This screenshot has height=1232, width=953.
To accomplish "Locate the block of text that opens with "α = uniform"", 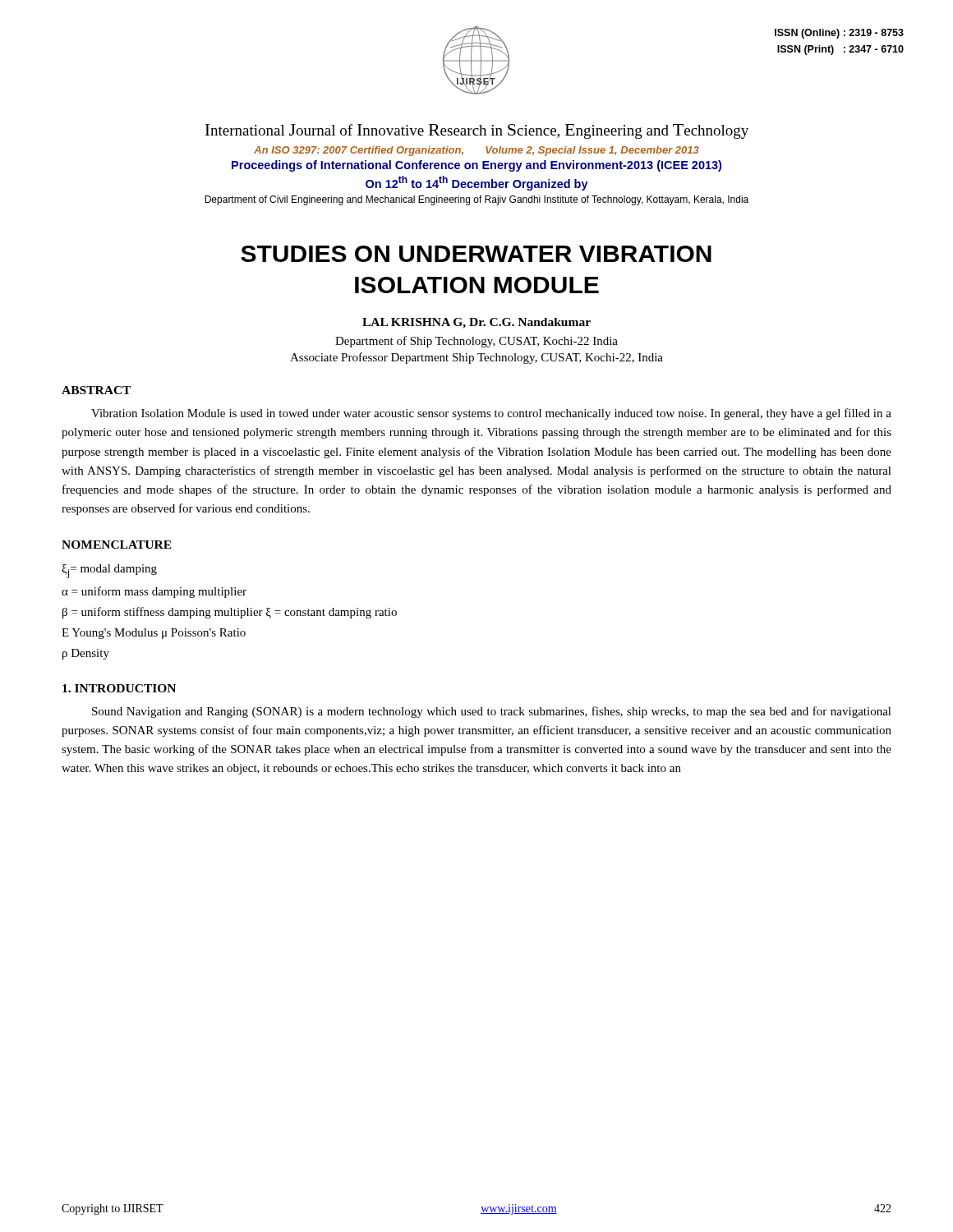I will [x=154, y=591].
